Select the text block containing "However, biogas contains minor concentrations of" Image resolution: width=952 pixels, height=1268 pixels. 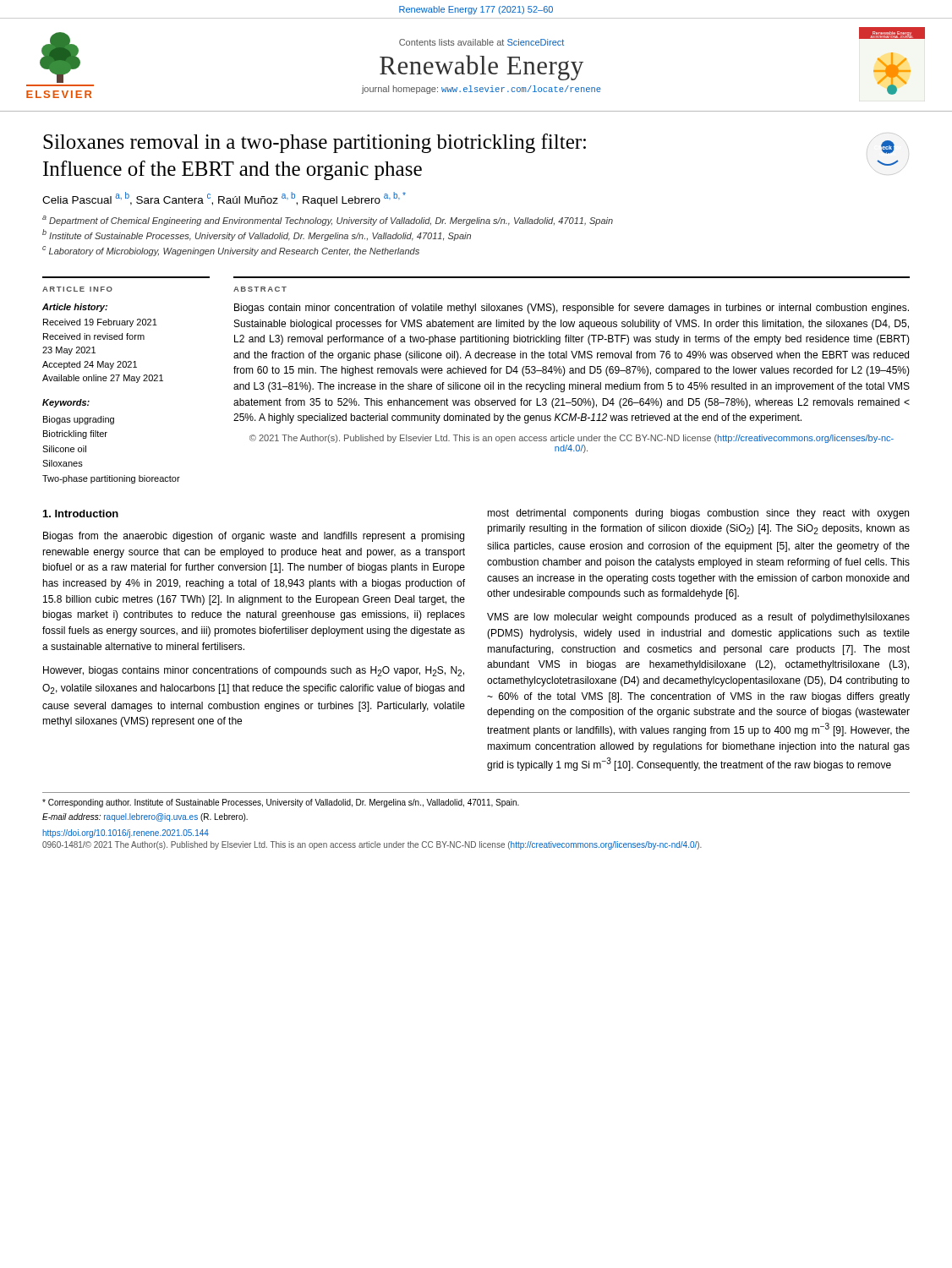coord(254,696)
